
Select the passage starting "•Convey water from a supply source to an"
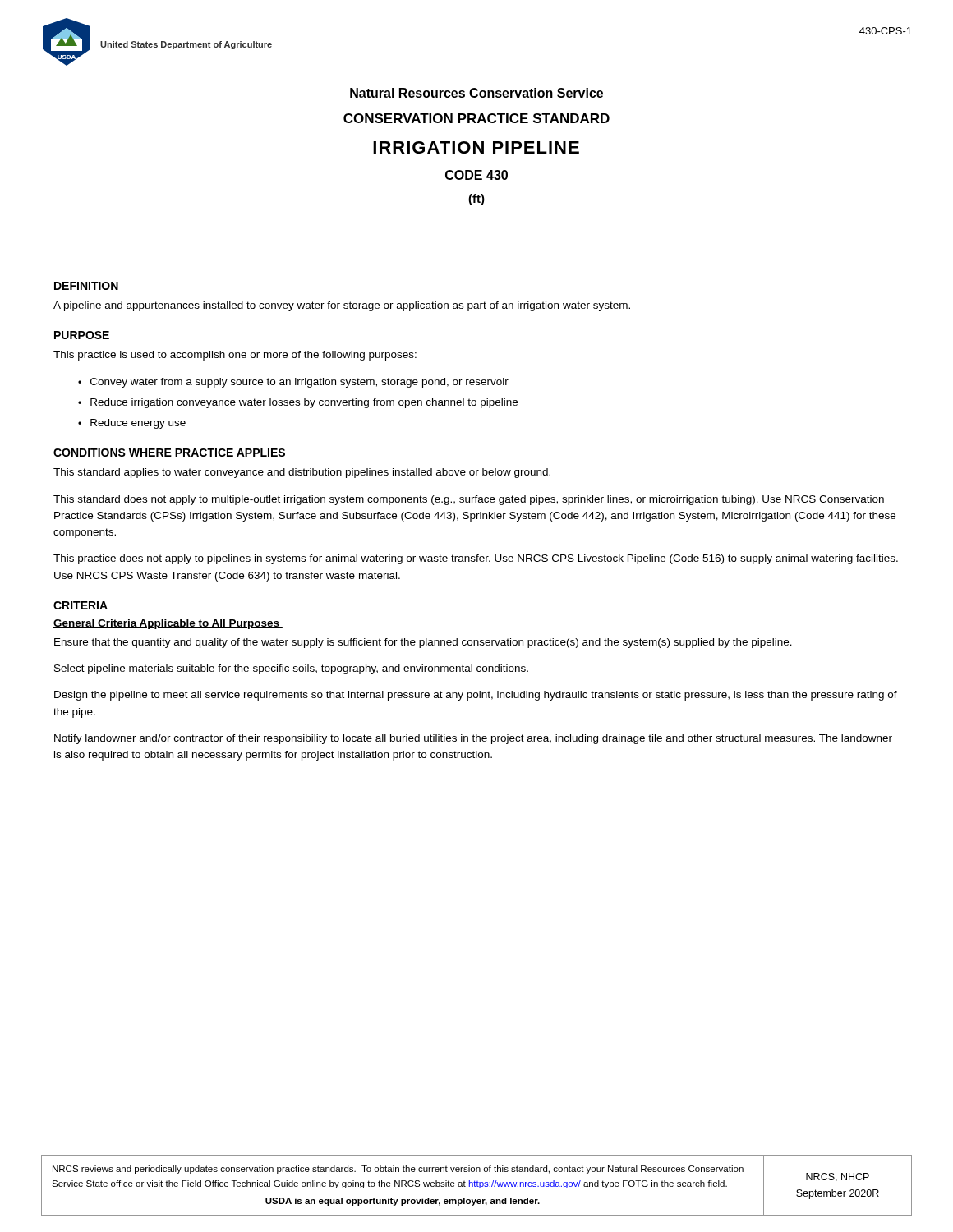(293, 382)
